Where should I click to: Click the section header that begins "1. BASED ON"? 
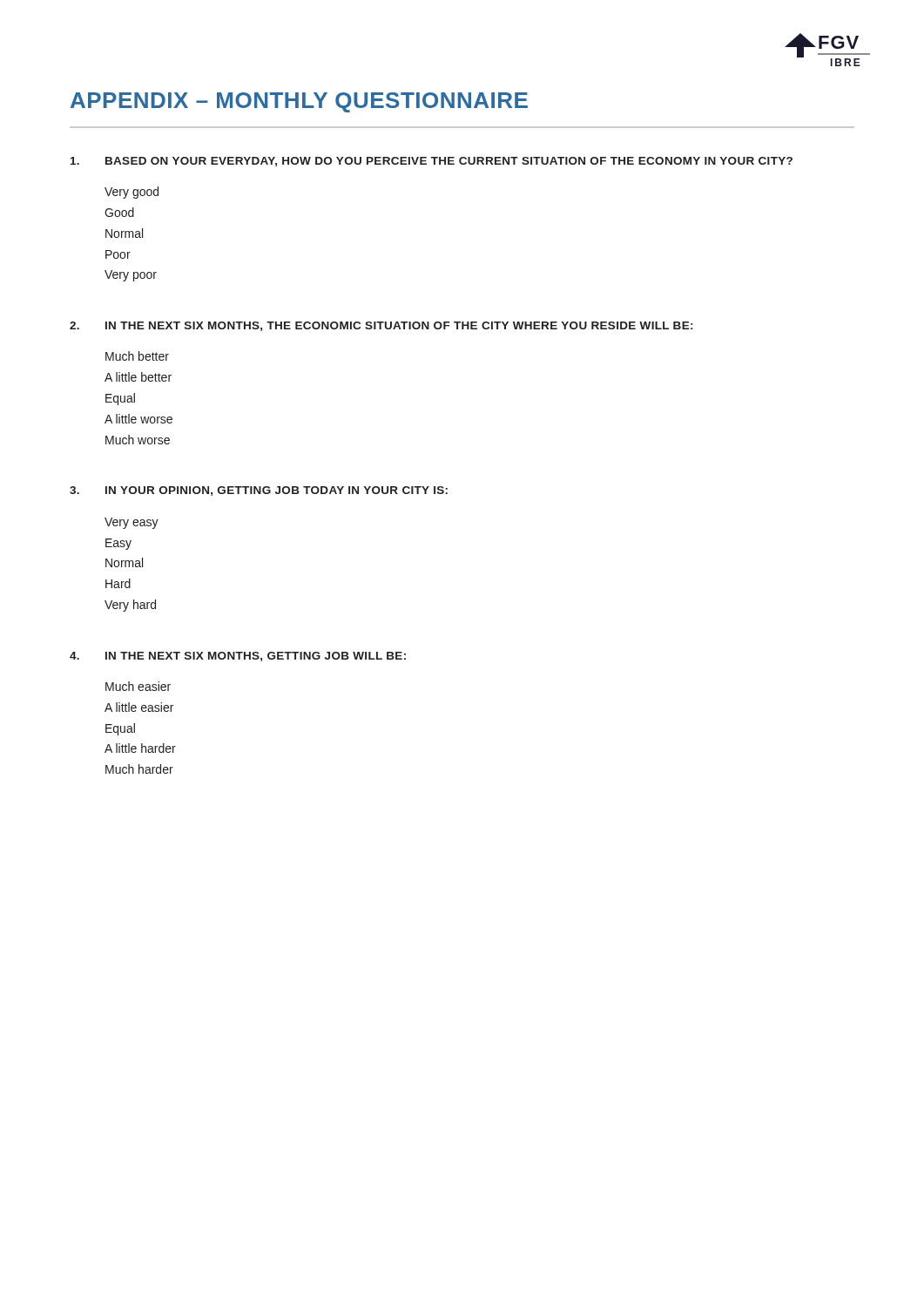point(462,161)
